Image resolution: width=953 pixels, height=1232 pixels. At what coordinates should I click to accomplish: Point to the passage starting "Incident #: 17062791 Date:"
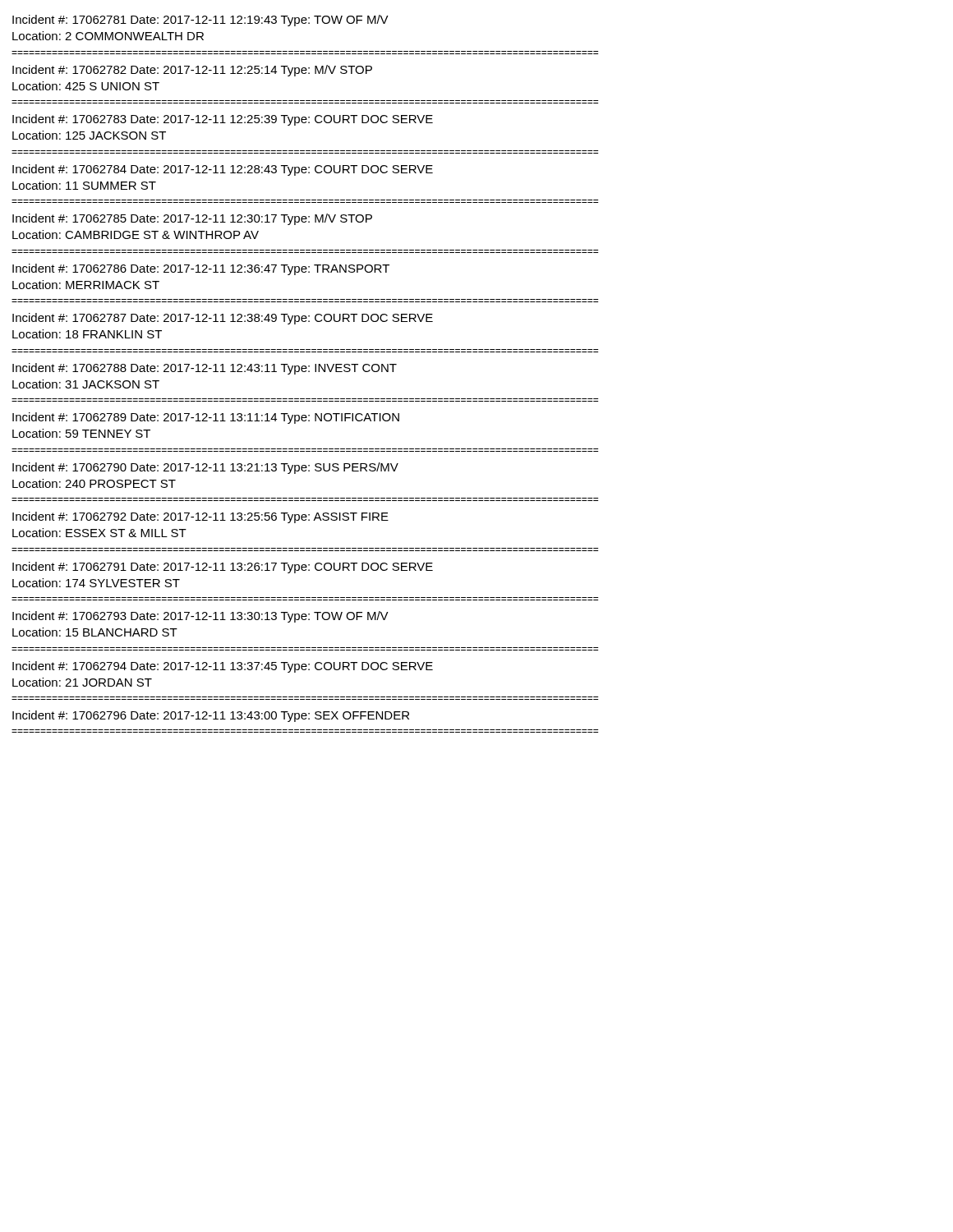pos(223,568)
